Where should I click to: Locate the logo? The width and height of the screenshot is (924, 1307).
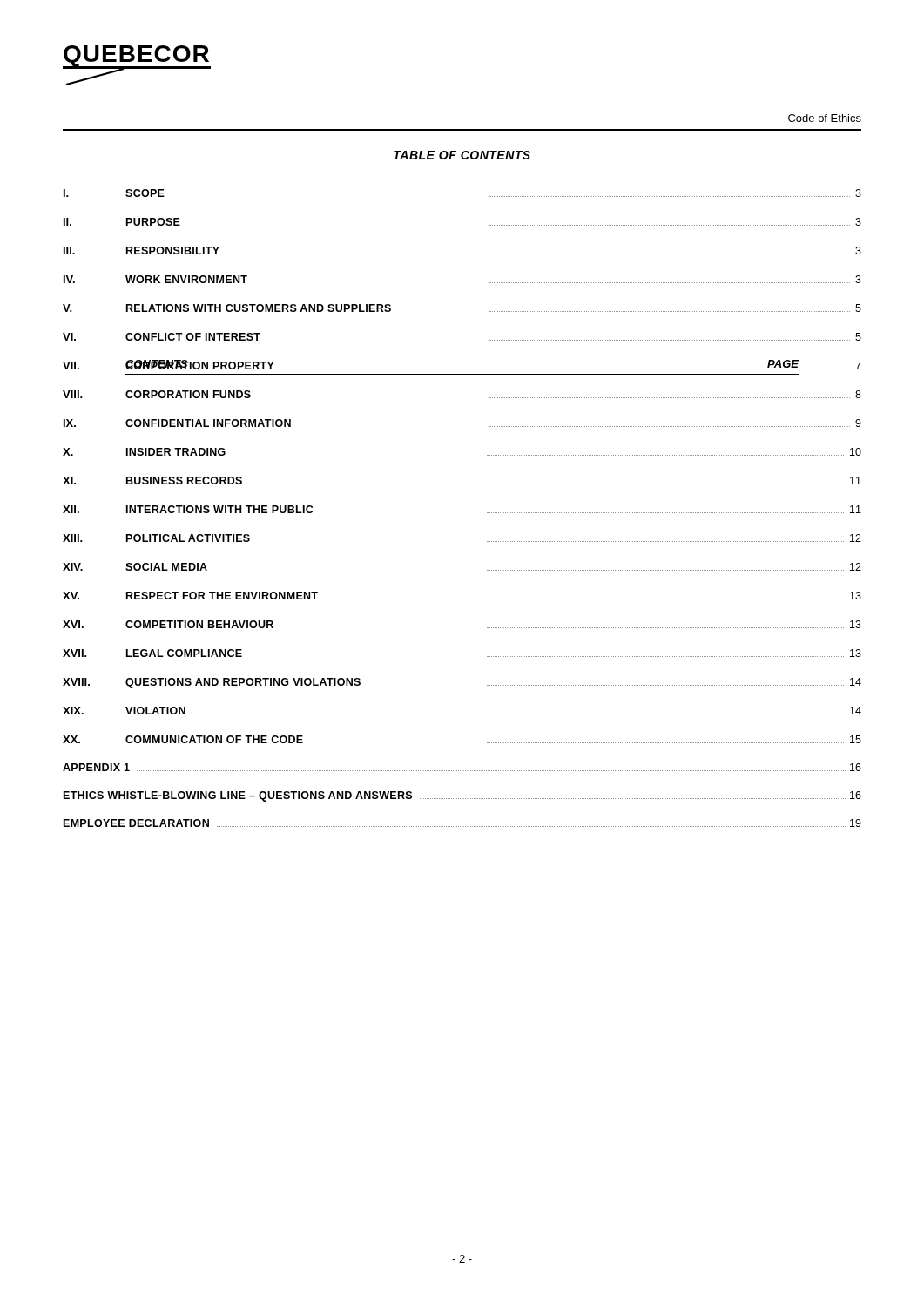[137, 64]
